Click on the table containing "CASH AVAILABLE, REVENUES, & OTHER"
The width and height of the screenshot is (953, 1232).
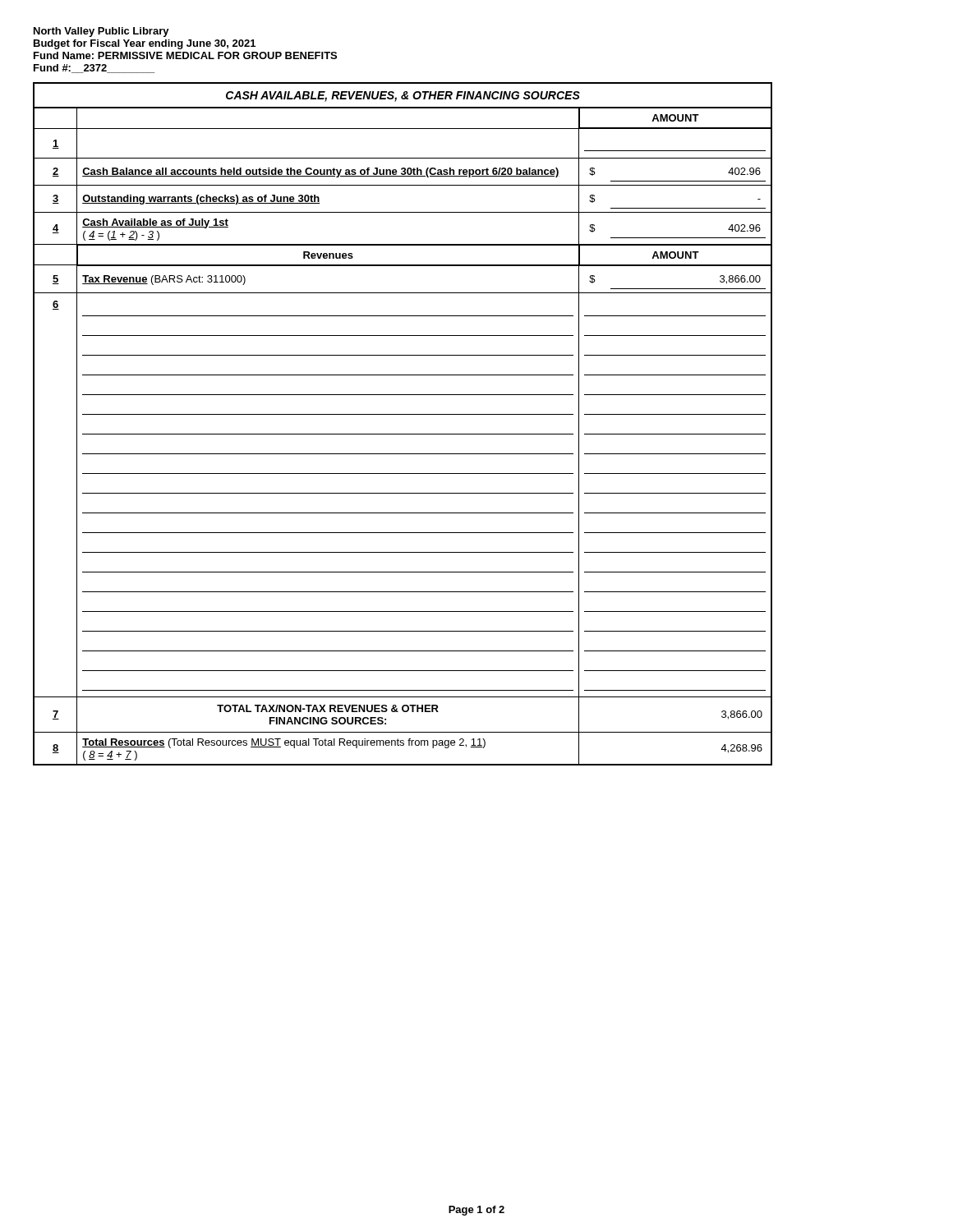click(x=403, y=424)
